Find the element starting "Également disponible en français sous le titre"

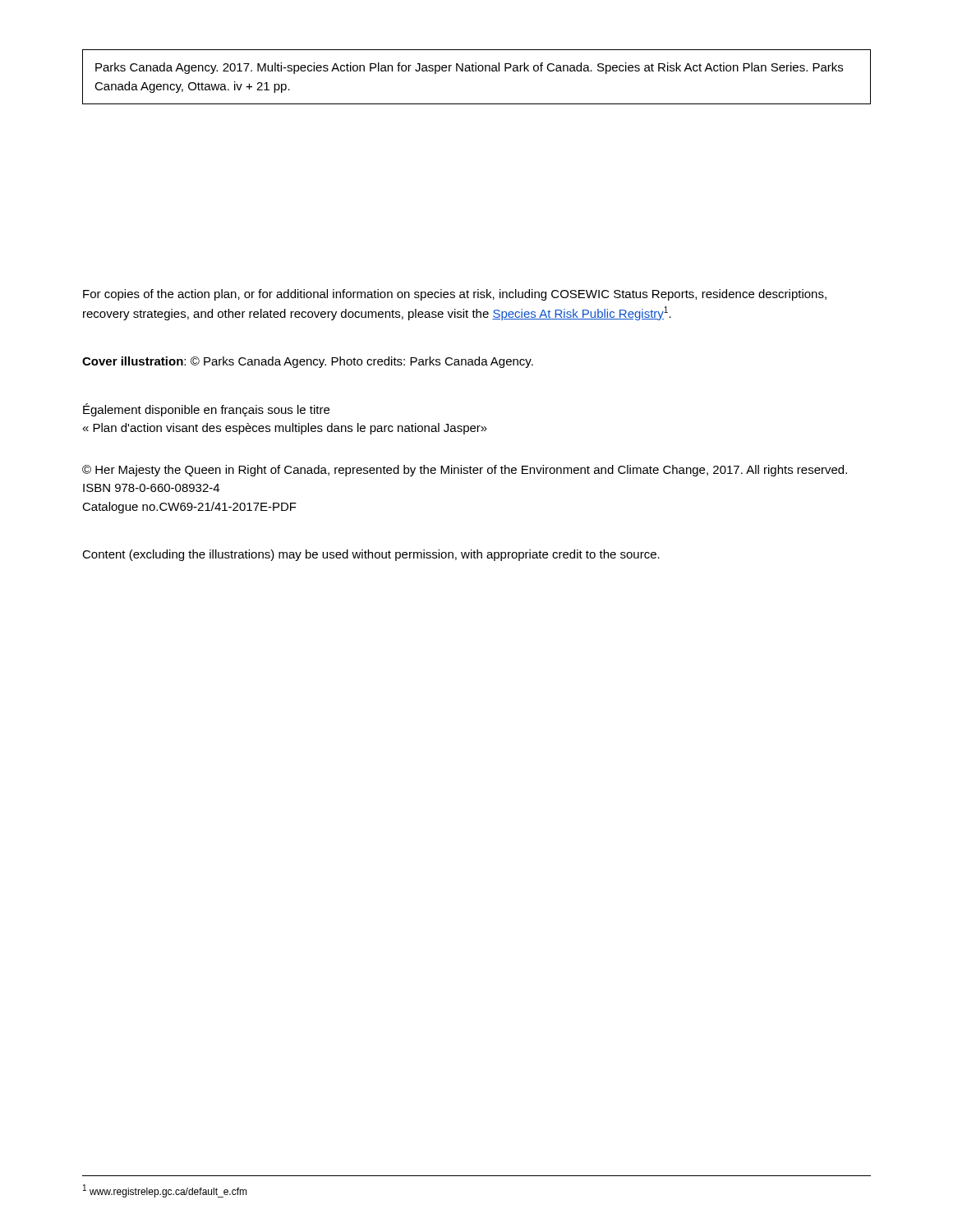(285, 418)
